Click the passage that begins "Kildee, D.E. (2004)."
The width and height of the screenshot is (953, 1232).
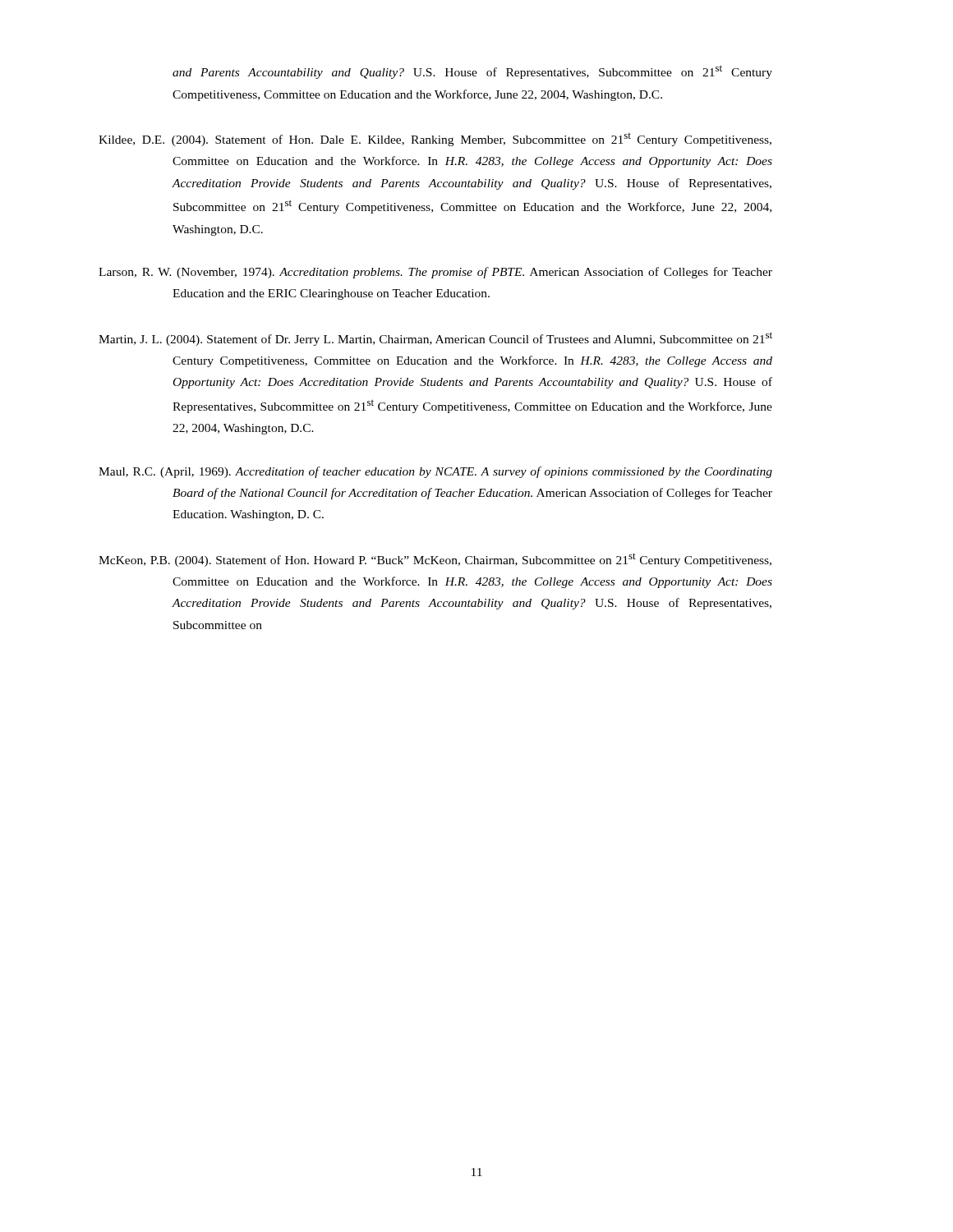(435, 182)
